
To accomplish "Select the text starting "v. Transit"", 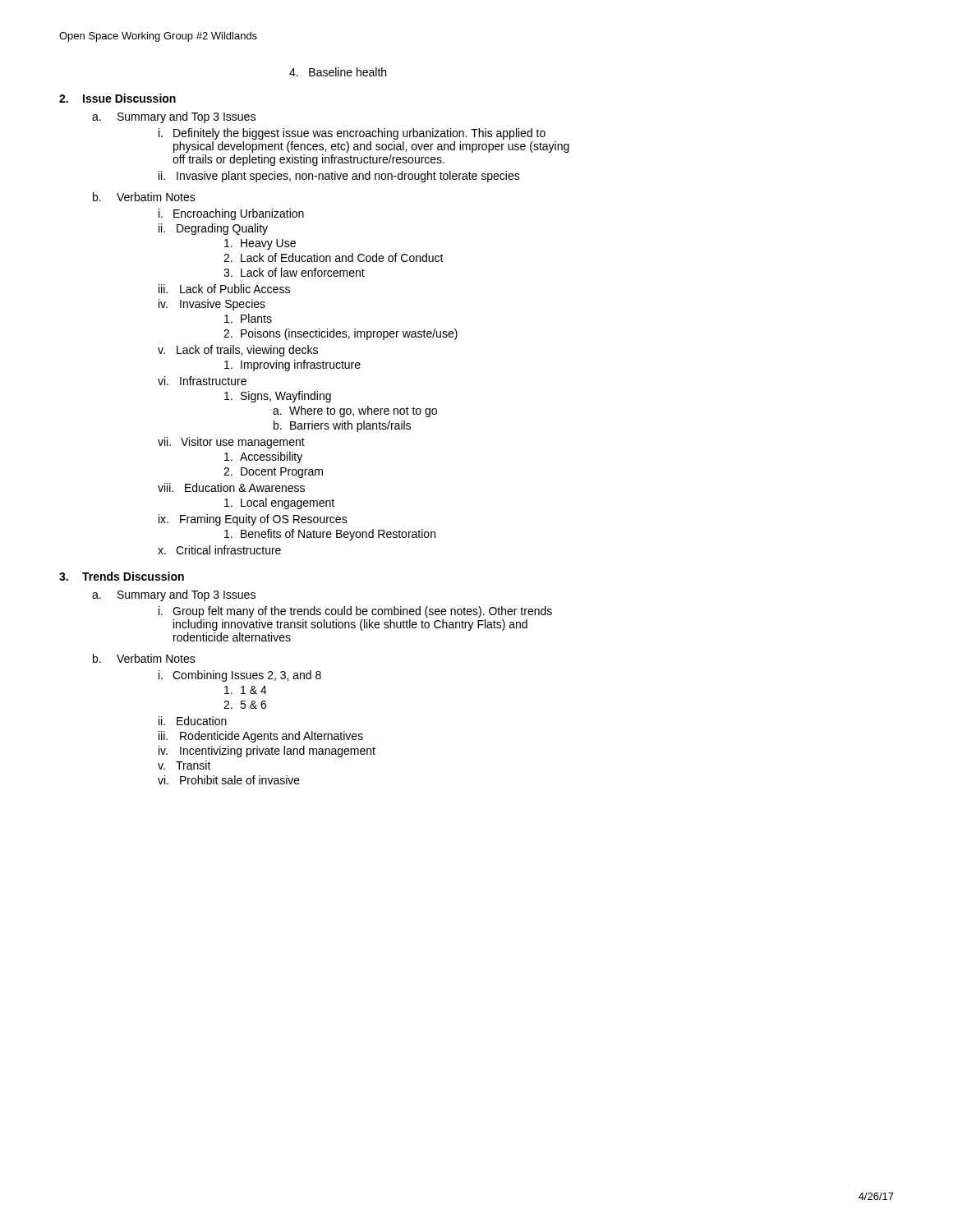I will (184, 765).
